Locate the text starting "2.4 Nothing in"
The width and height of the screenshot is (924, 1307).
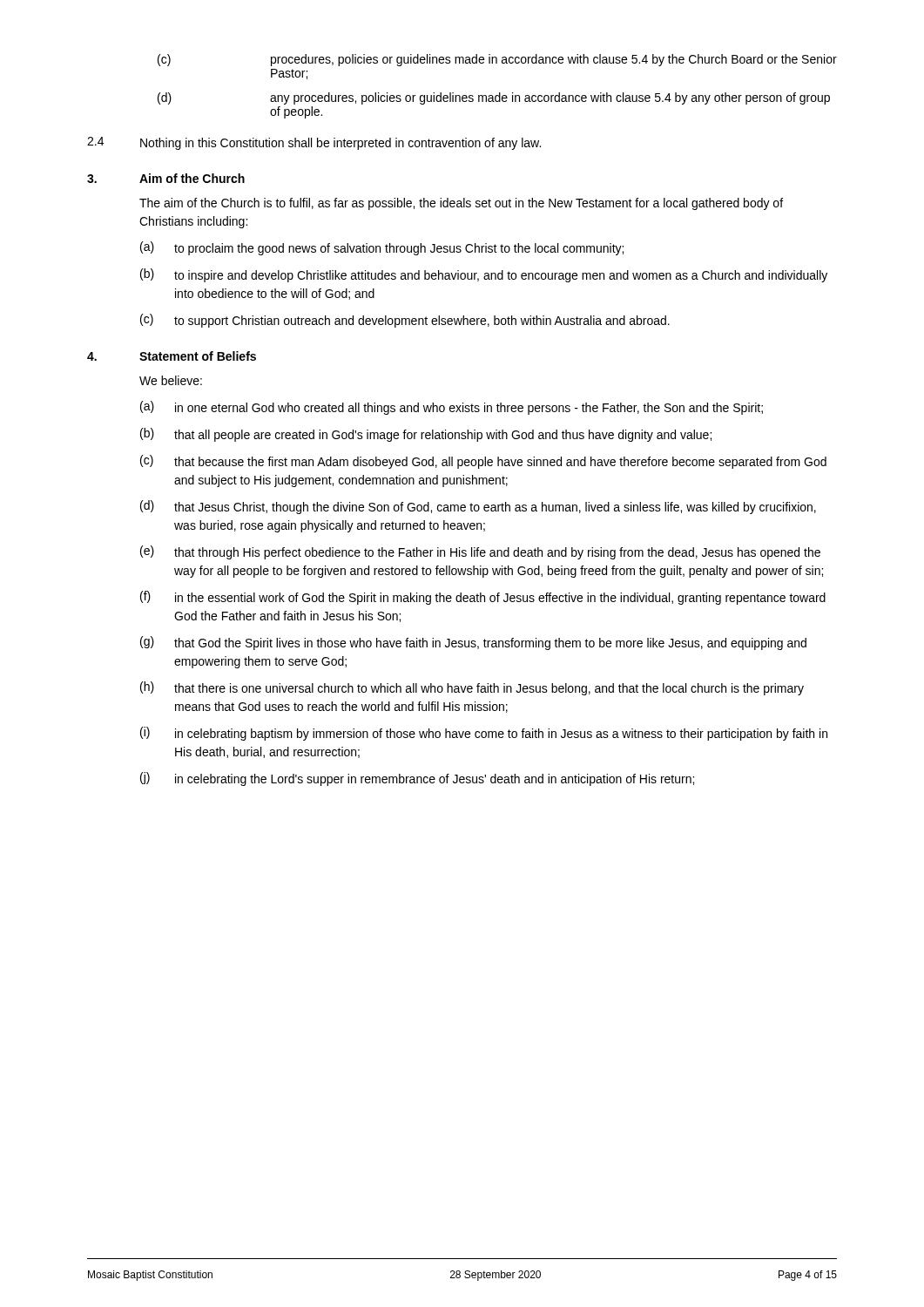[462, 143]
